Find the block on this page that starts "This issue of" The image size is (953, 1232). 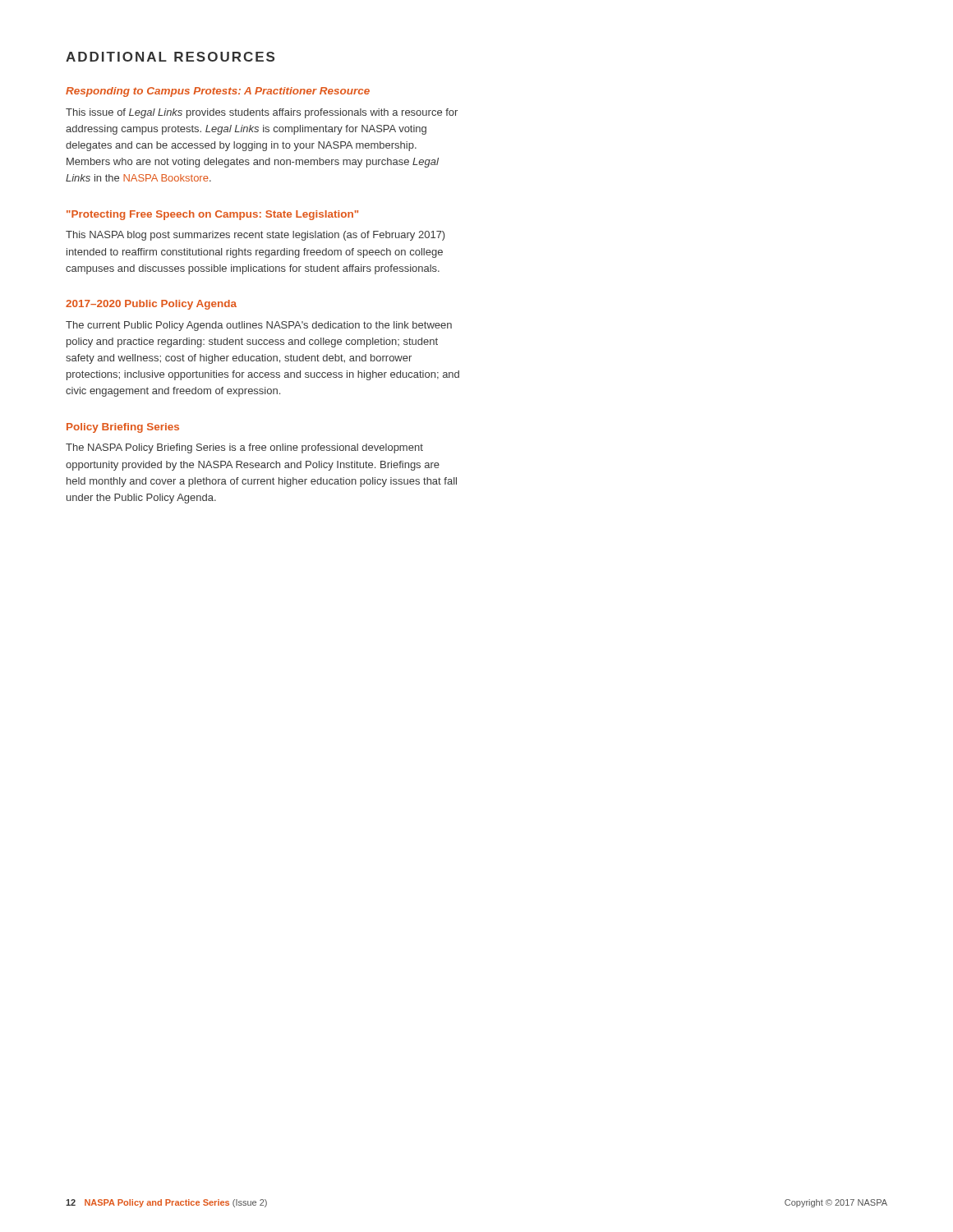point(263,146)
